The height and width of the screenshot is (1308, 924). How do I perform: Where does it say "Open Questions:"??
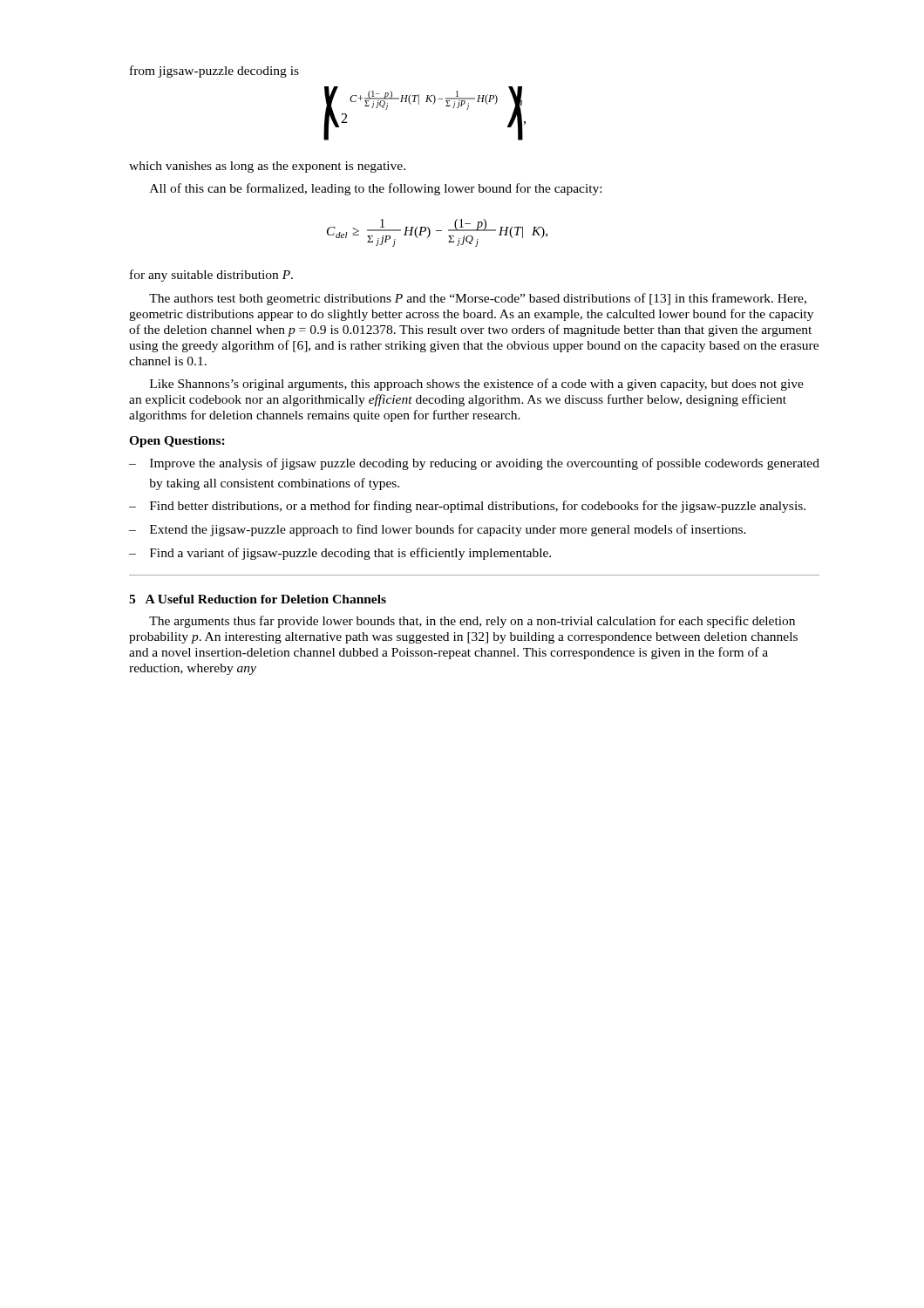[177, 440]
